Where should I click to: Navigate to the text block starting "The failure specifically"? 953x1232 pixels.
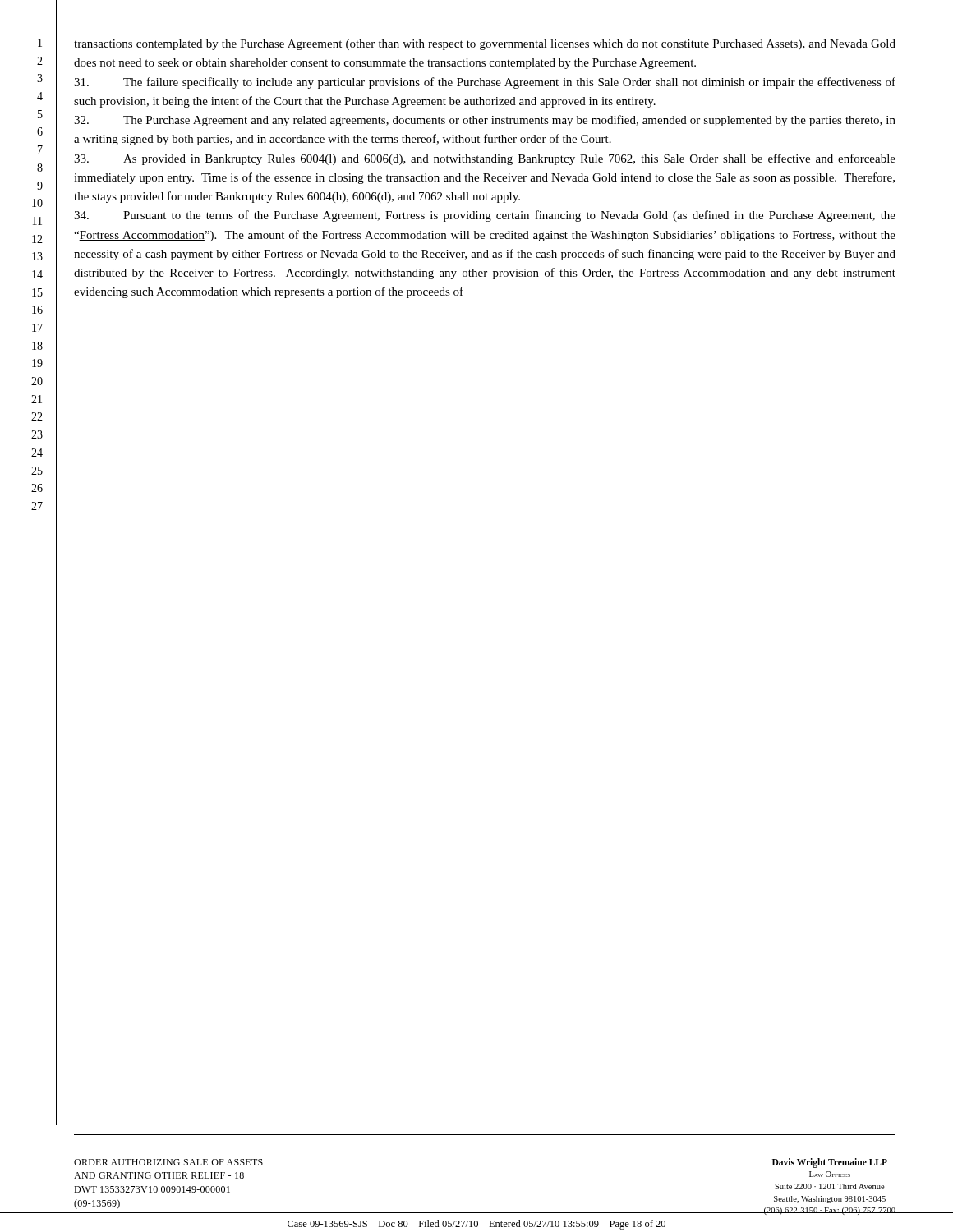(x=485, y=92)
